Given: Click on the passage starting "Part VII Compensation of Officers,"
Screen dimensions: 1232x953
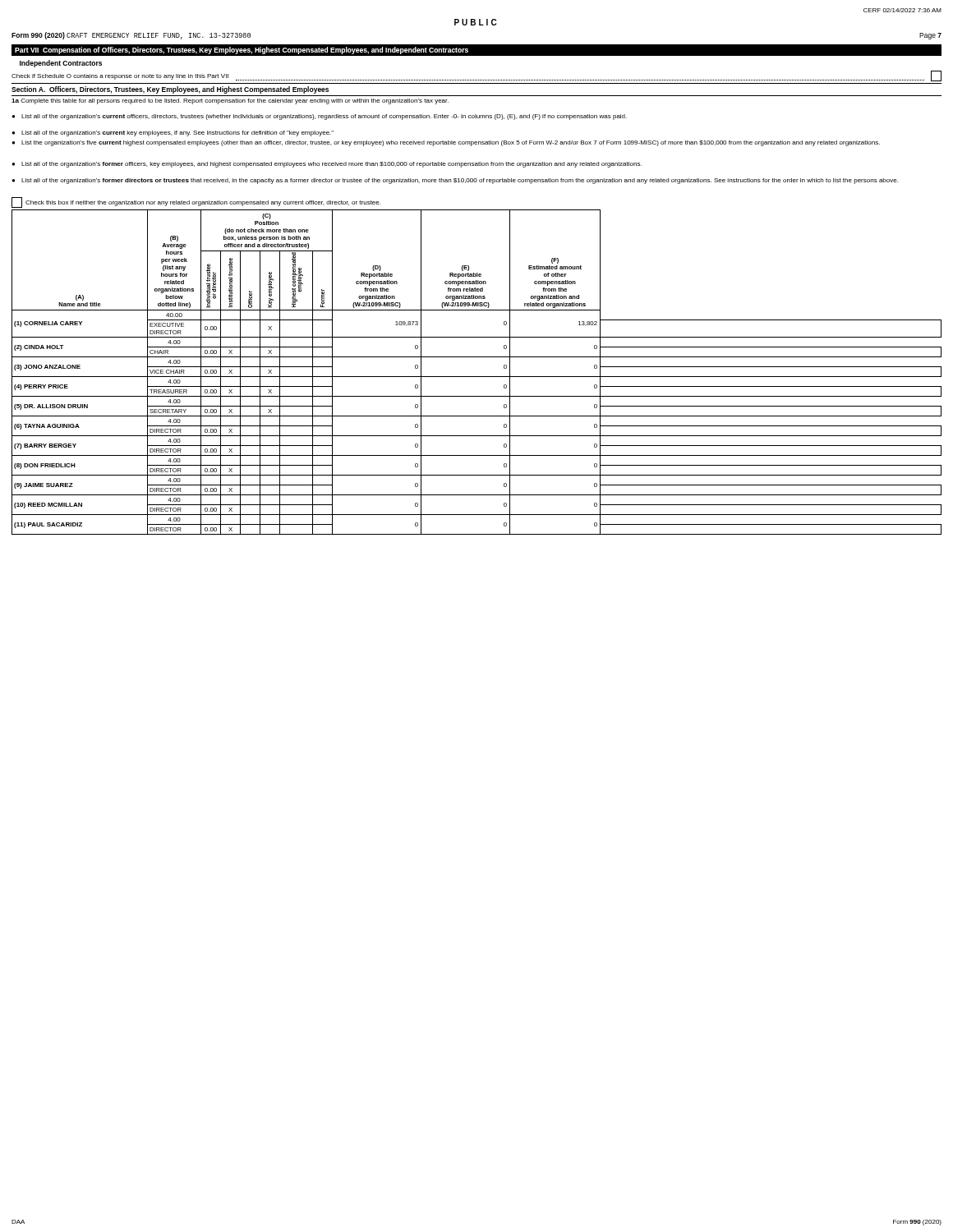Looking at the screenshot, I should click(242, 50).
